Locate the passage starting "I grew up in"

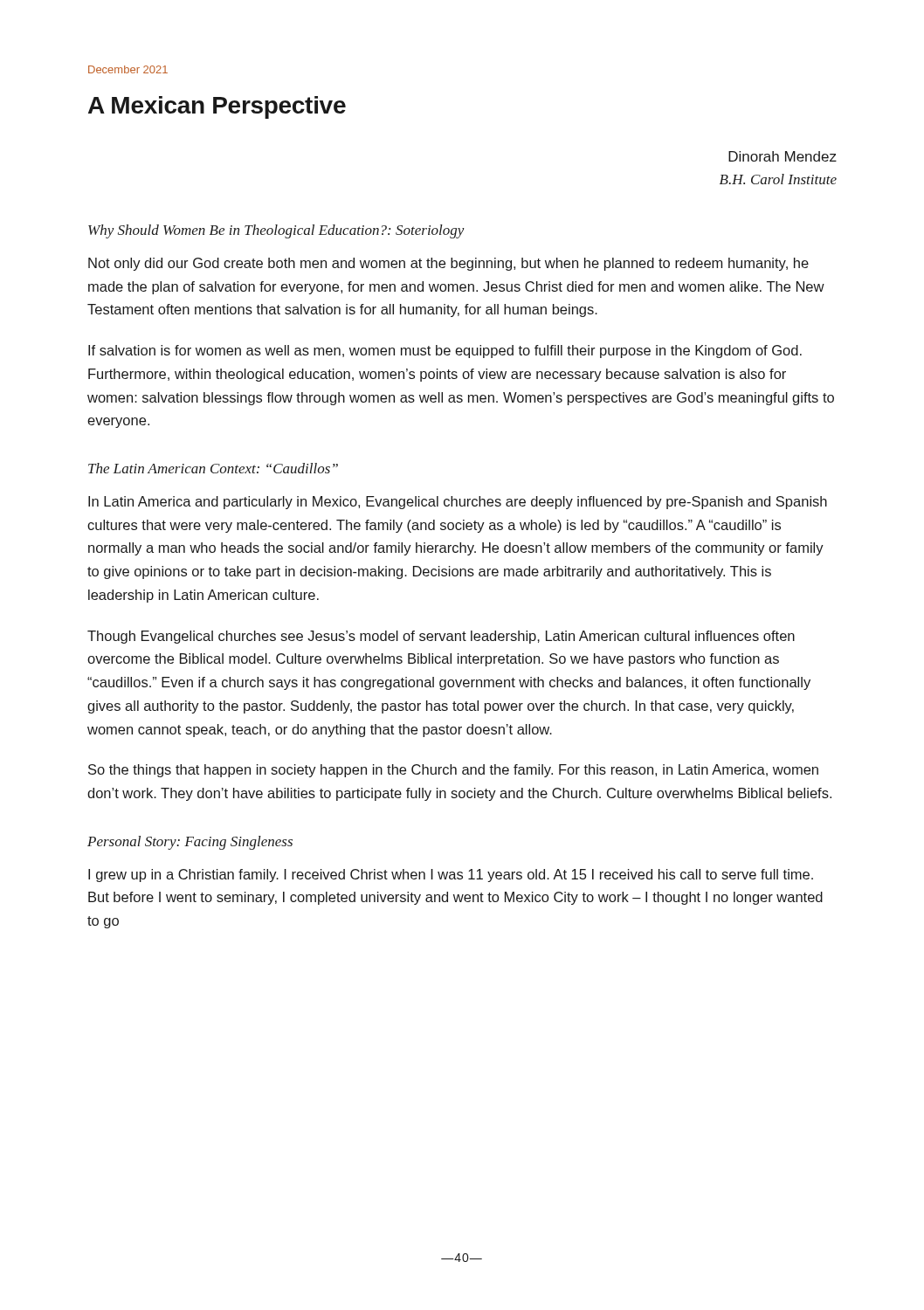point(455,897)
